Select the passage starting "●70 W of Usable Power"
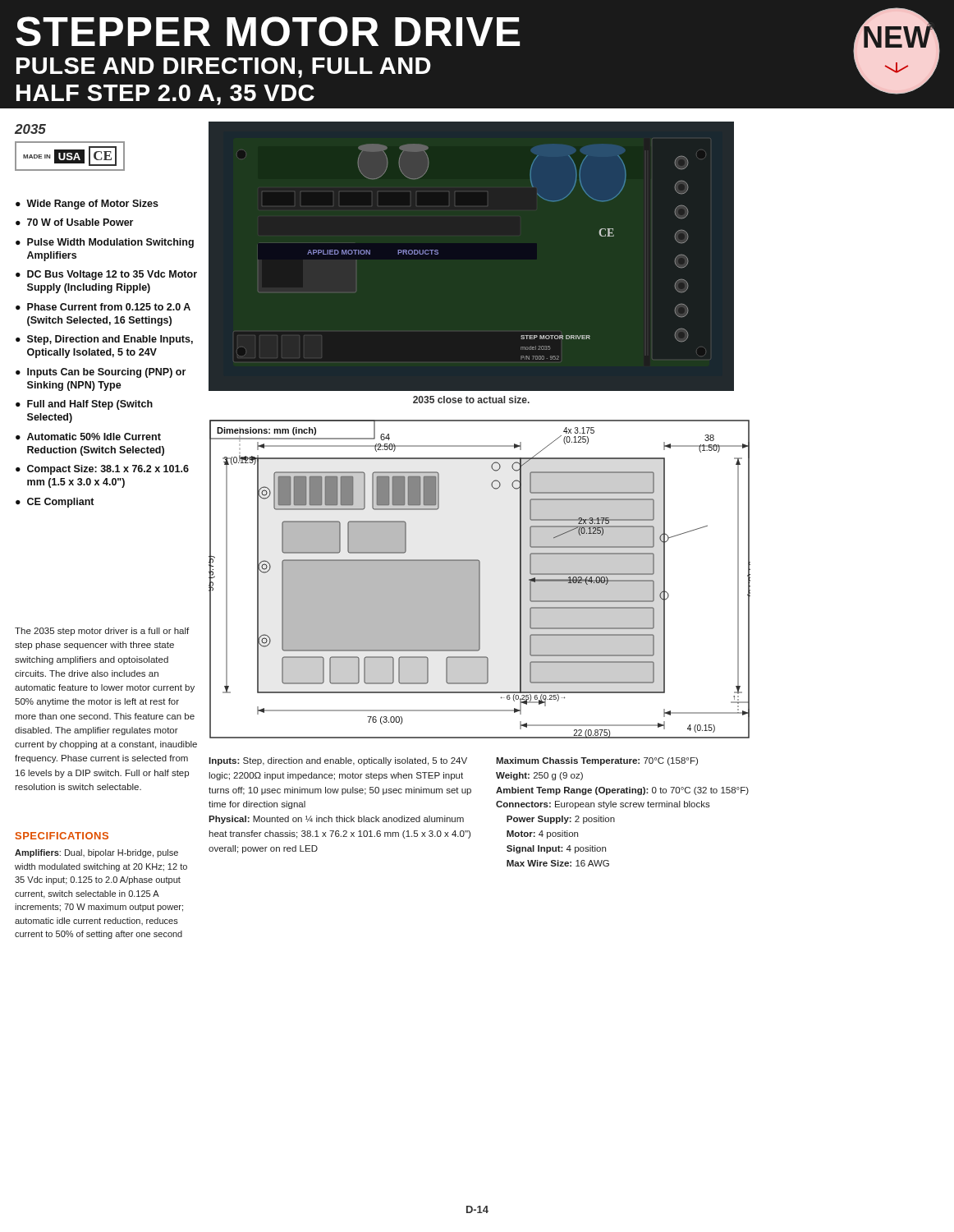Screen dimensions: 1232x954 74,223
